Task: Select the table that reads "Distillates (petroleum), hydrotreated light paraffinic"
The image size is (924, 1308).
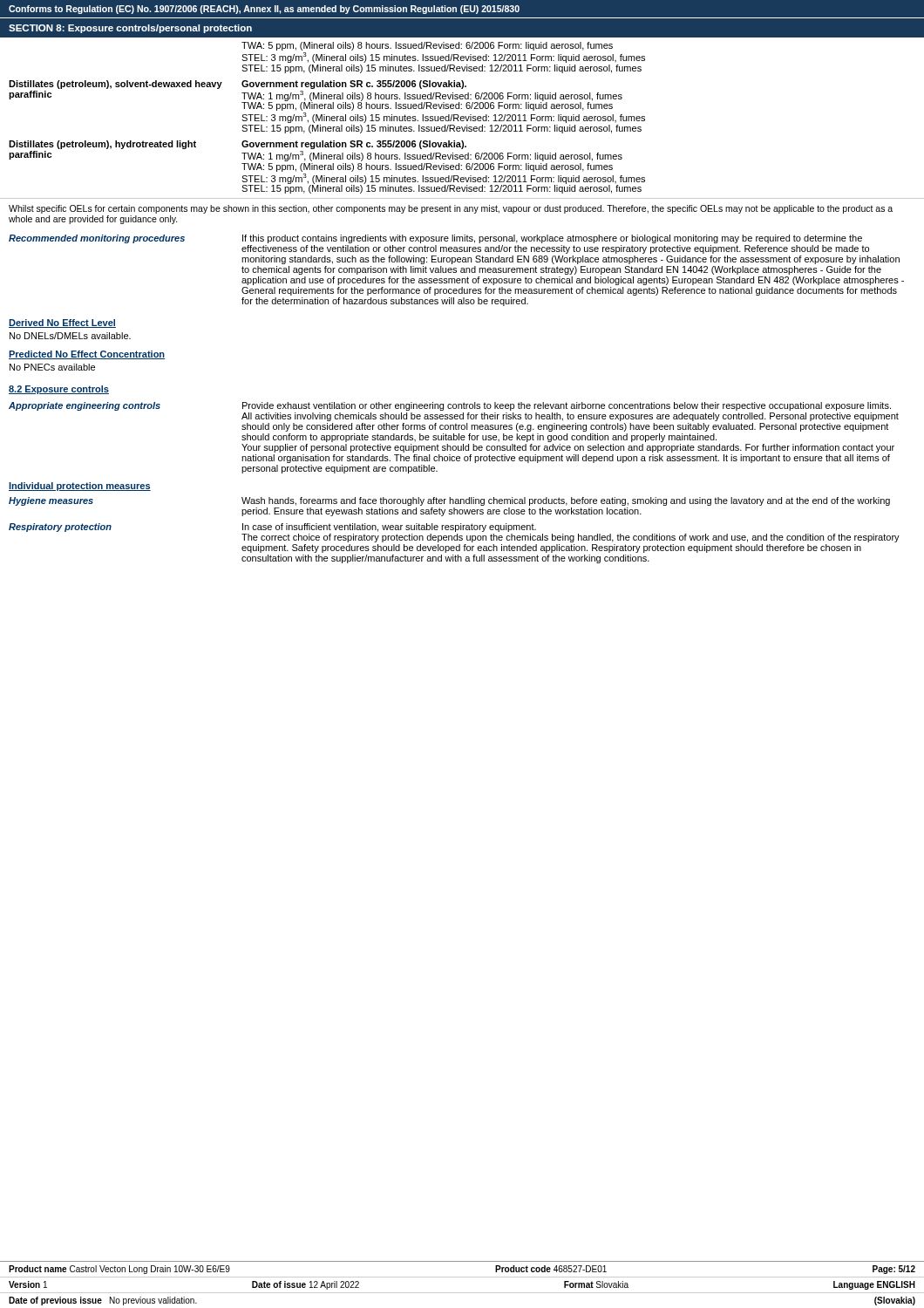Action: [462, 117]
